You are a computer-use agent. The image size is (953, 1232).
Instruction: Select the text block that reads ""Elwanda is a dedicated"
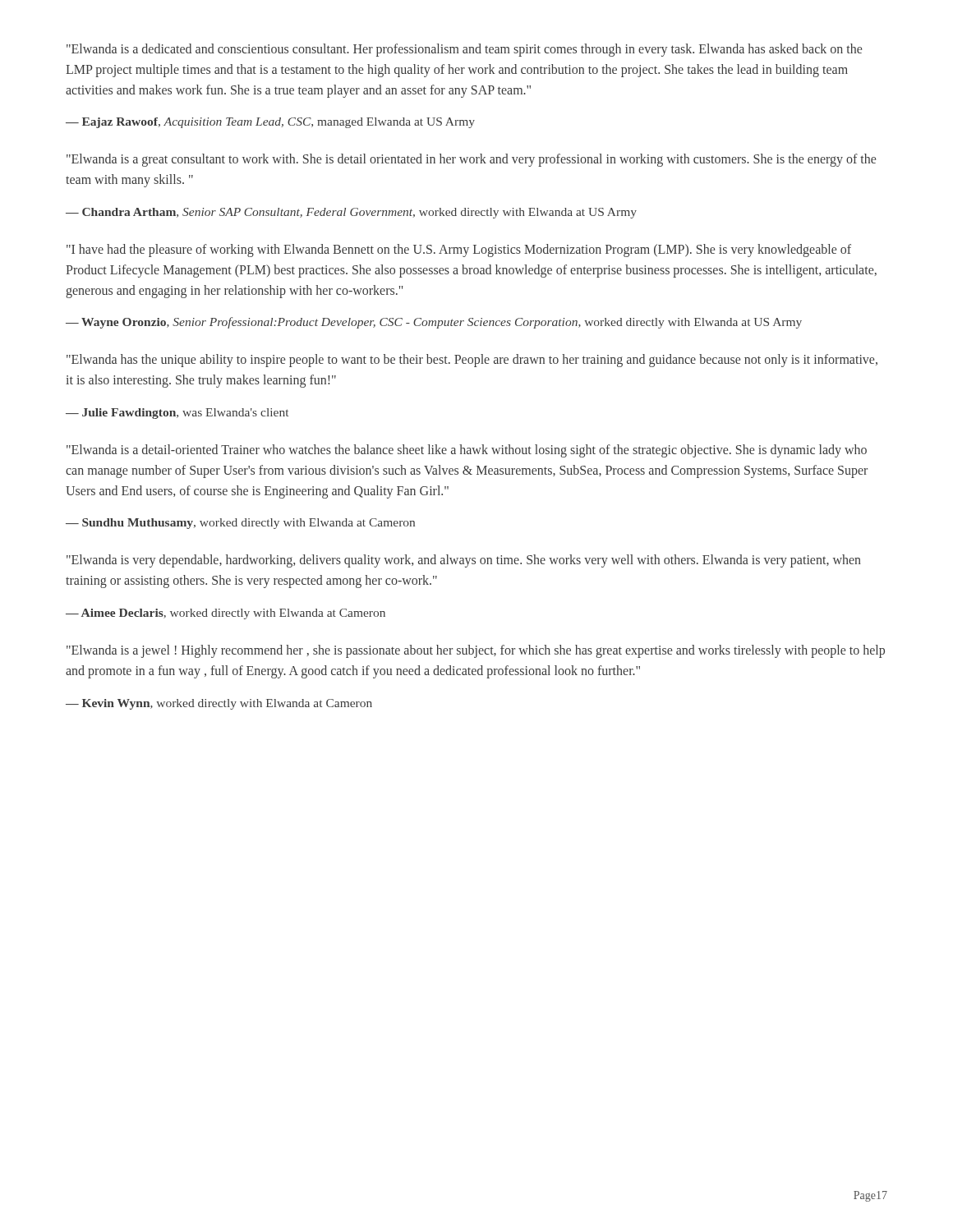tap(464, 69)
